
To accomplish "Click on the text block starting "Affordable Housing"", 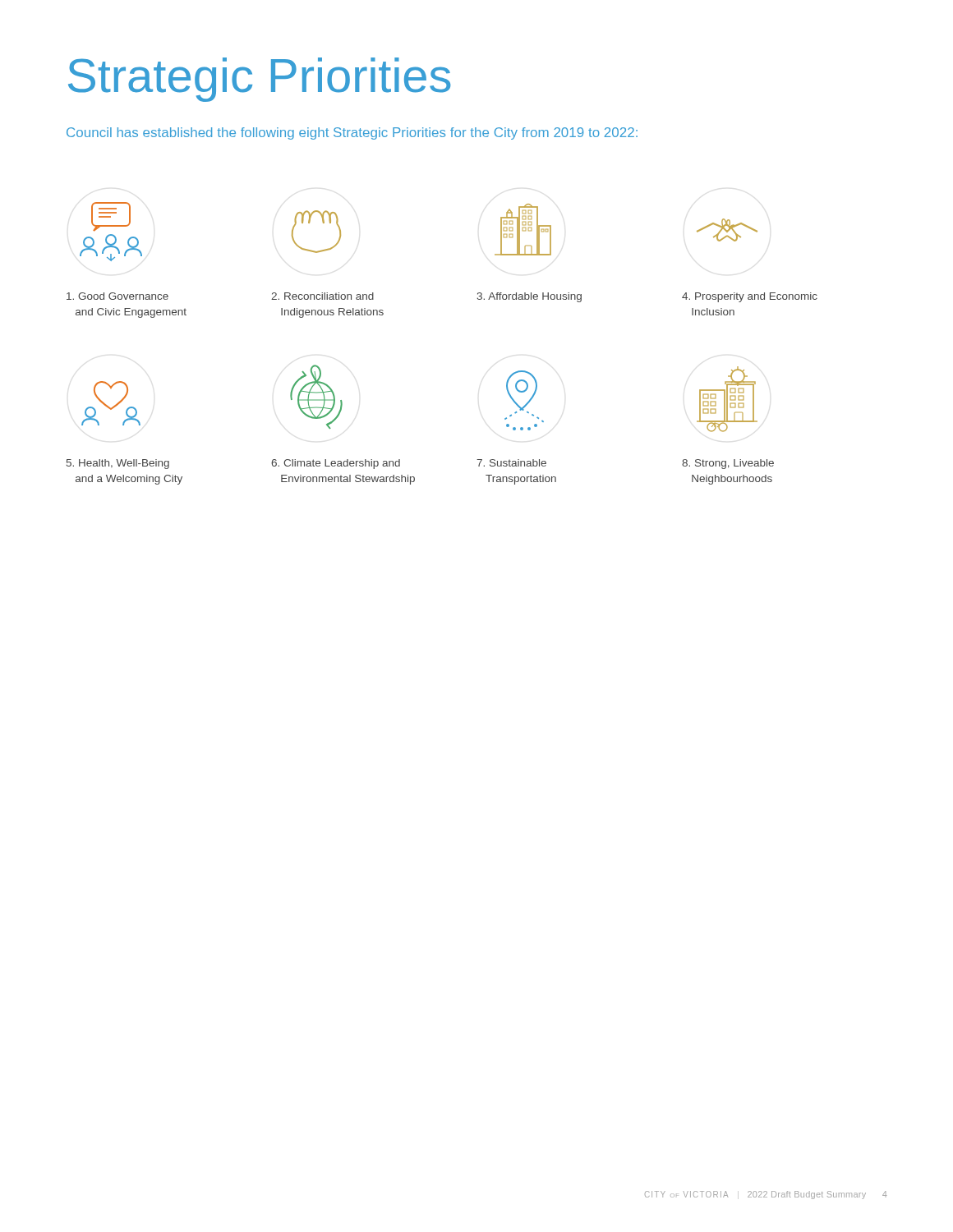I will pyautogui.click(x=529, y=296).
